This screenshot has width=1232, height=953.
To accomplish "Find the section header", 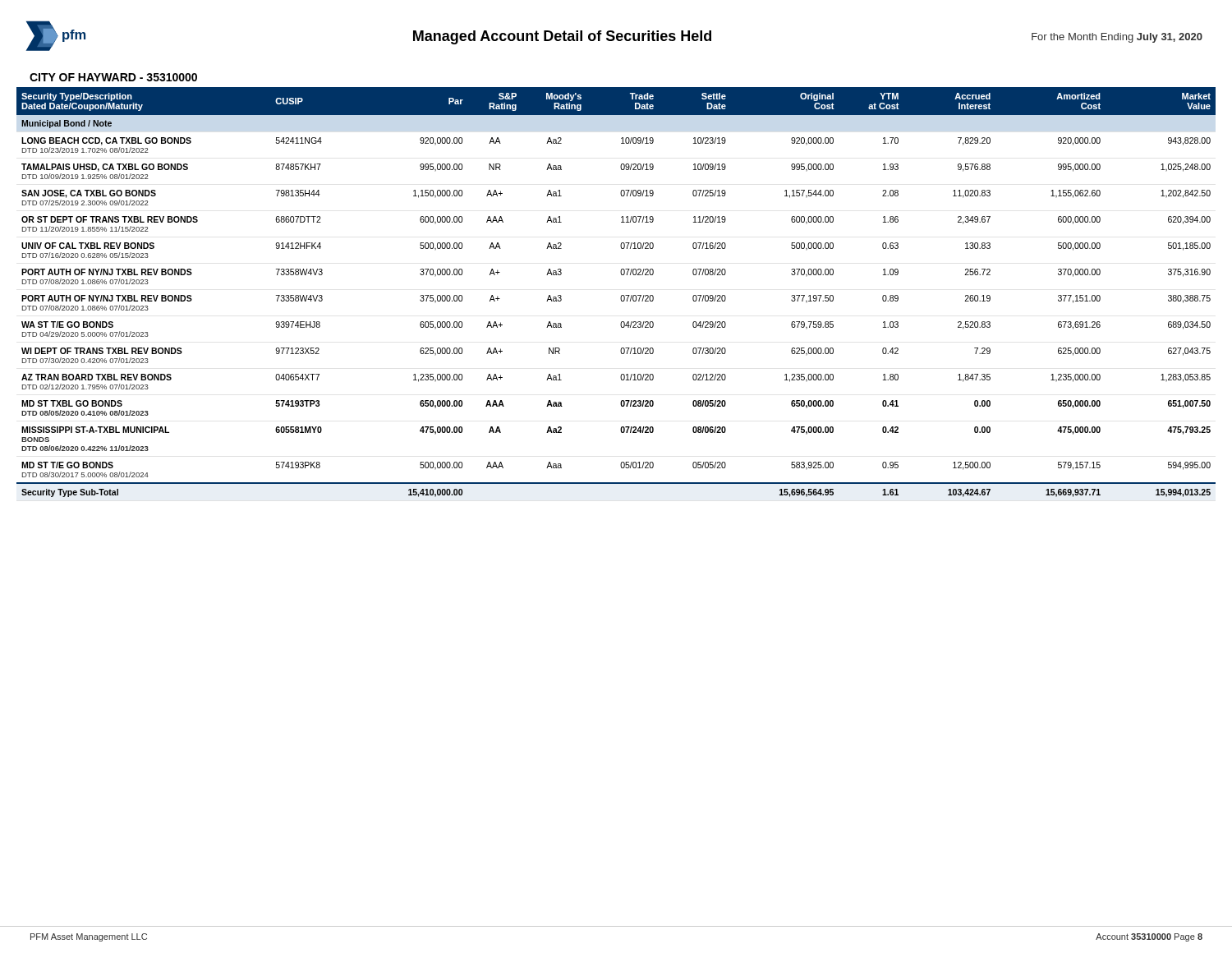I will point(114,77).
